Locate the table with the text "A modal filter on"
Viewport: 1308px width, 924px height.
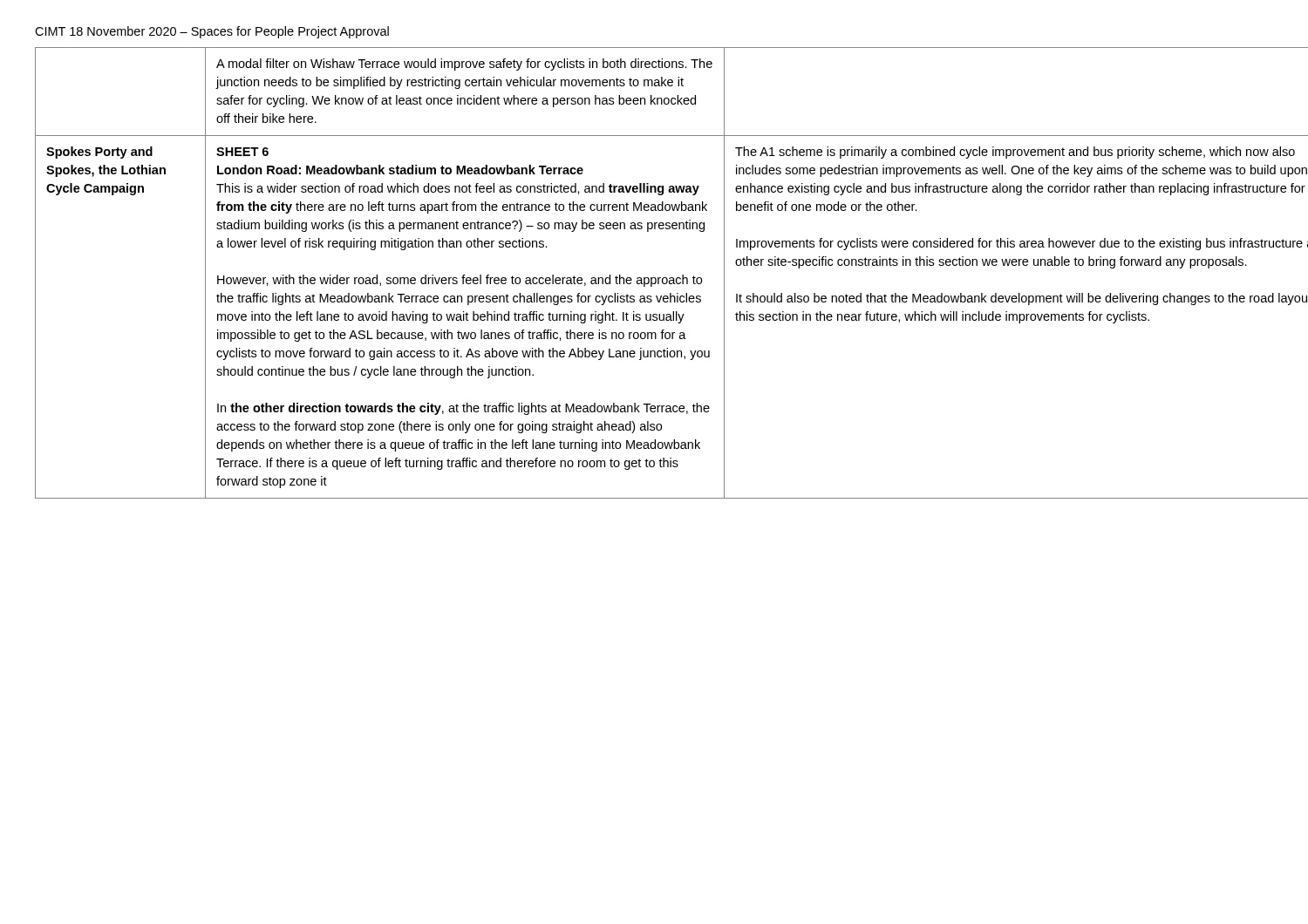coord(654,273)
